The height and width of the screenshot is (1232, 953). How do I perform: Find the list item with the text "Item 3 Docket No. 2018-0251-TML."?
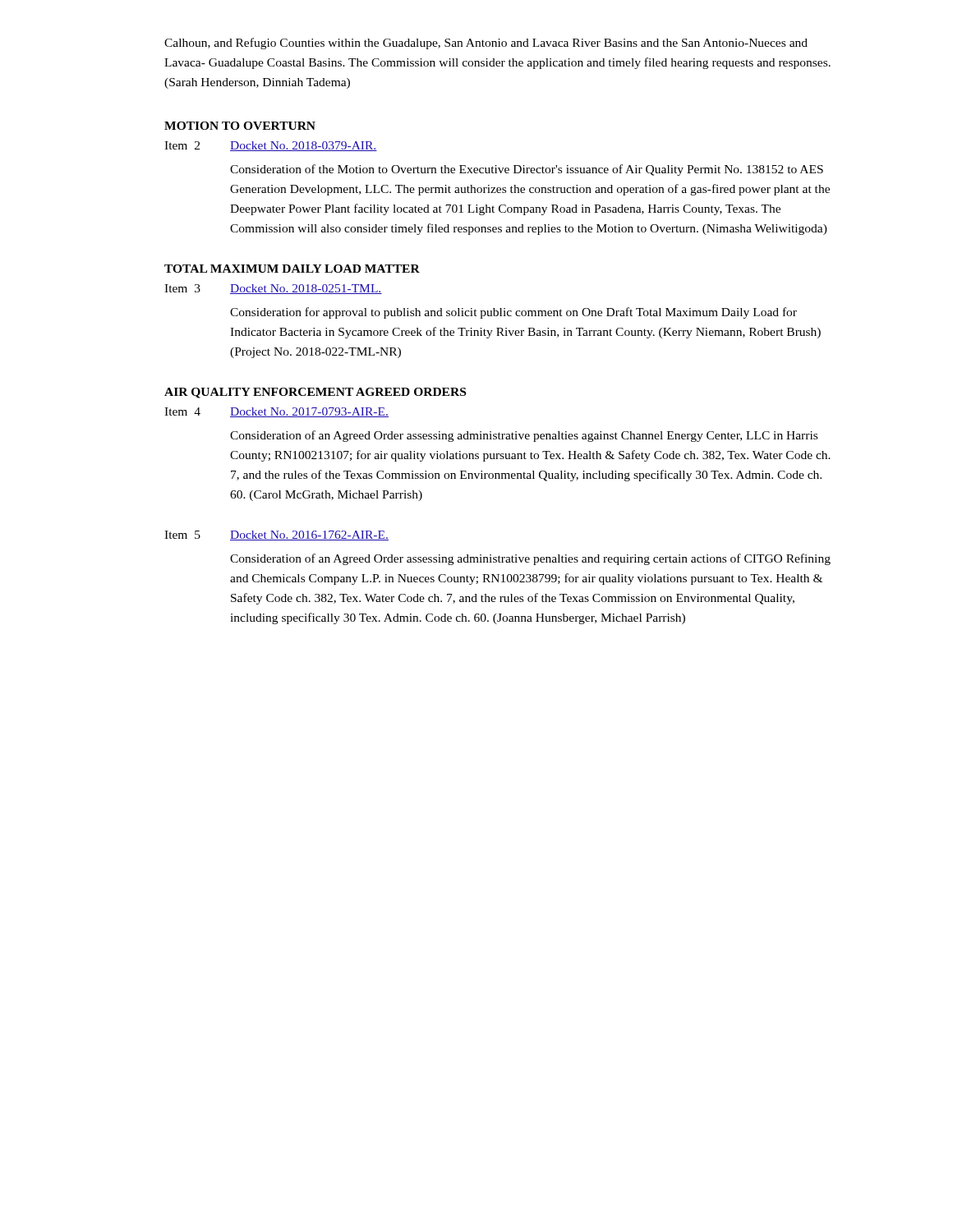(x=501, y=321)
